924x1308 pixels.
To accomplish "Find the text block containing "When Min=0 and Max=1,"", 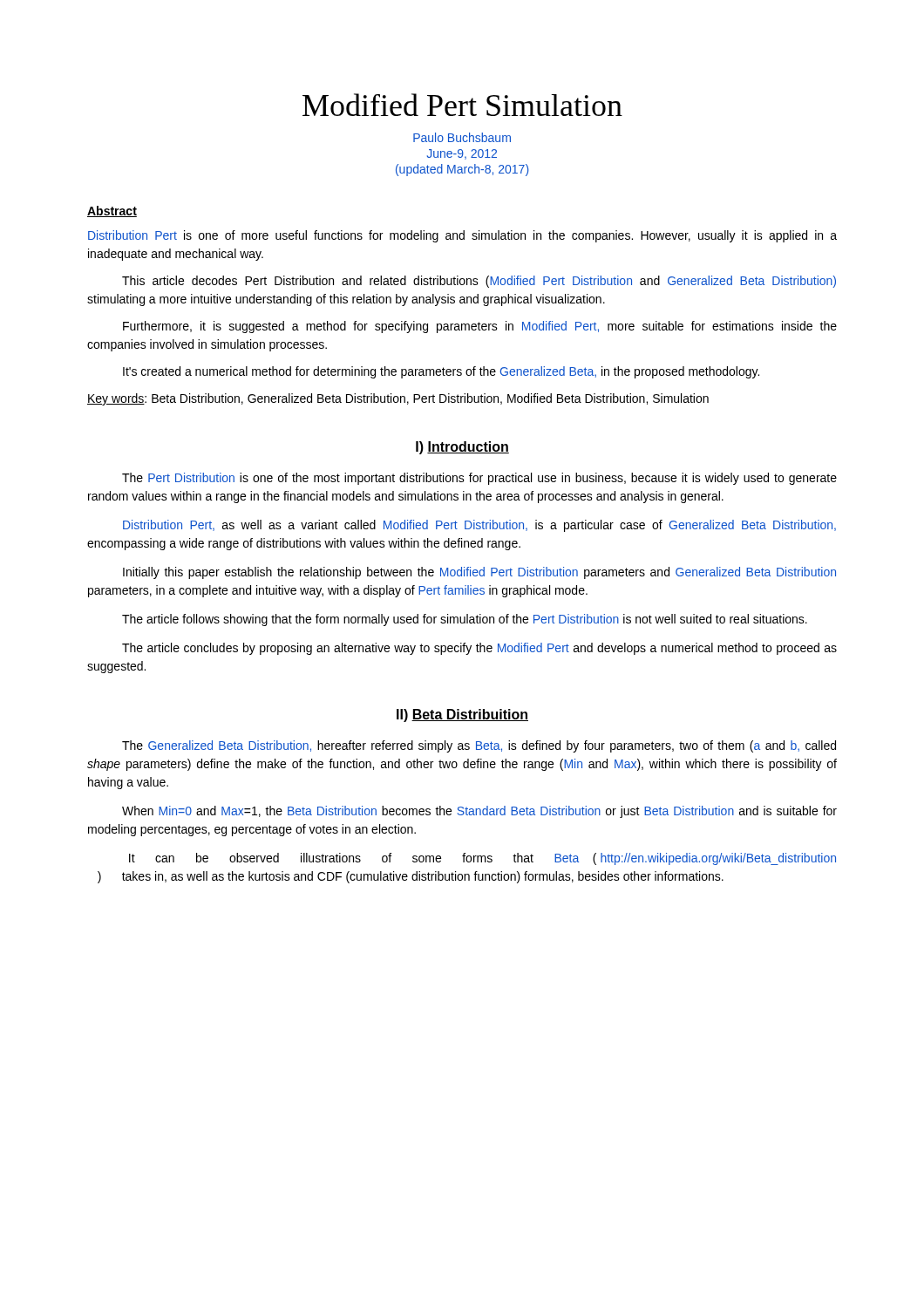I will (462, 821).
